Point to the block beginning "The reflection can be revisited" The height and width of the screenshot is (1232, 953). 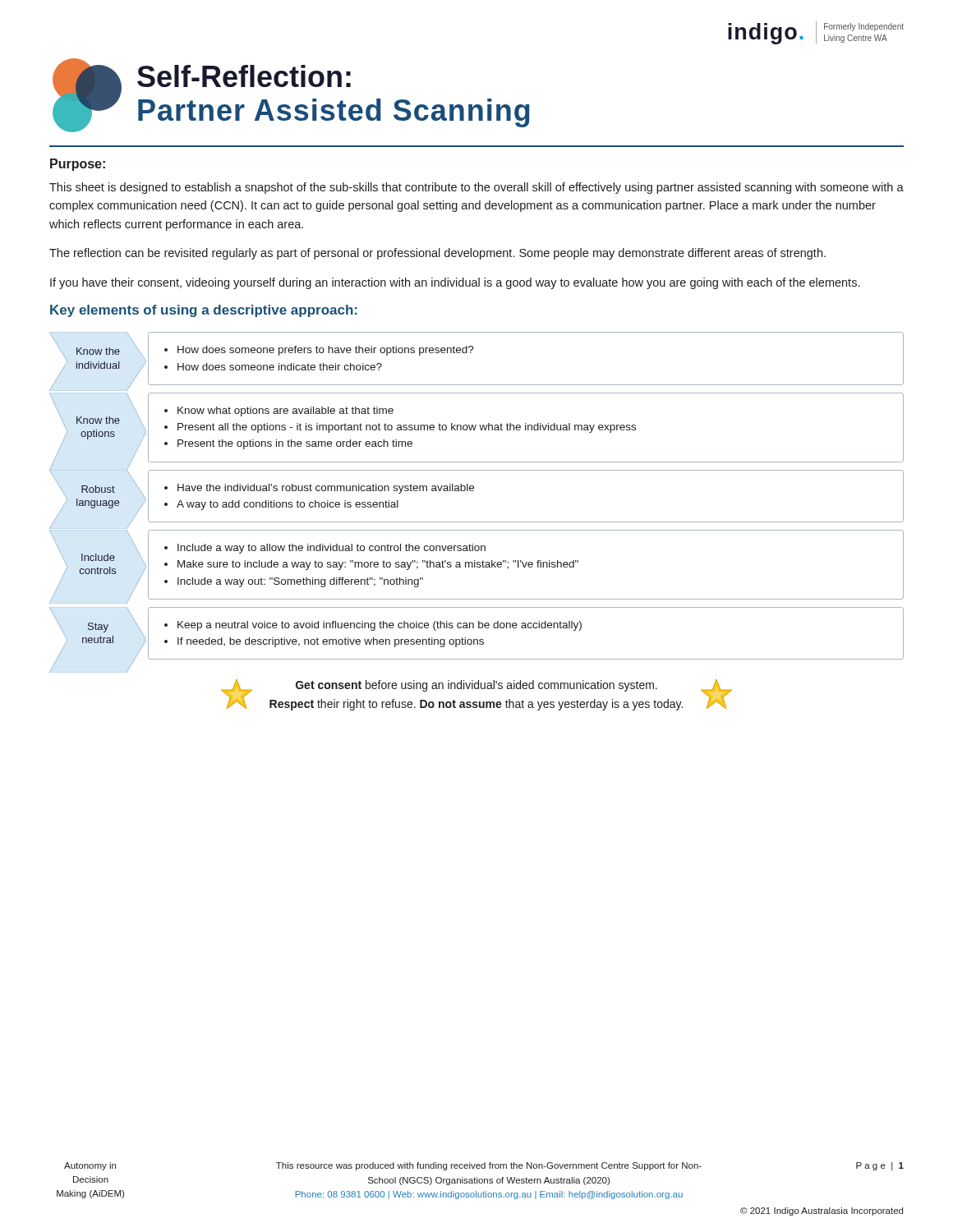click(x=438, y=253)
